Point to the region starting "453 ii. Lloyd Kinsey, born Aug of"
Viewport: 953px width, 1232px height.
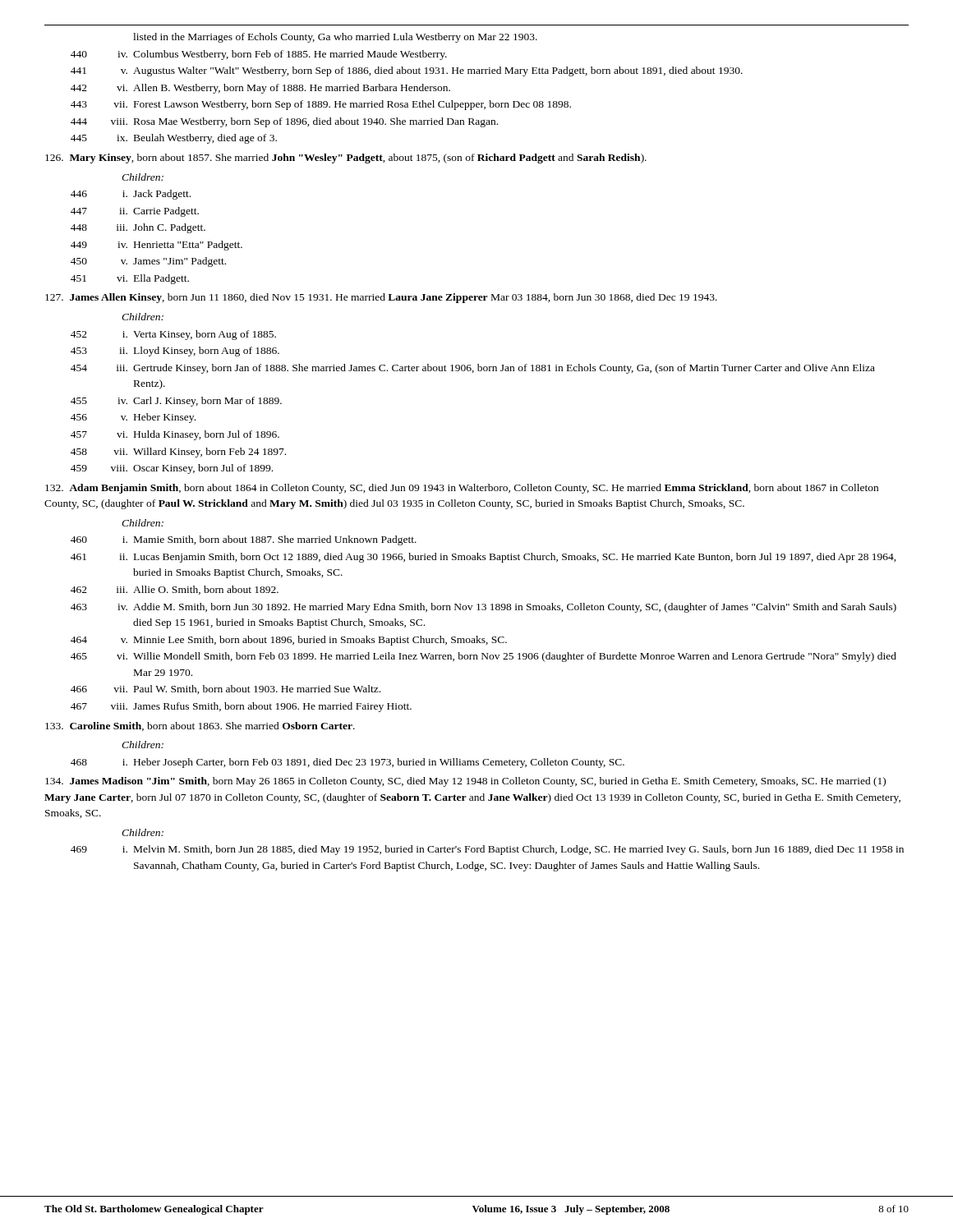[x=175, y=352]
